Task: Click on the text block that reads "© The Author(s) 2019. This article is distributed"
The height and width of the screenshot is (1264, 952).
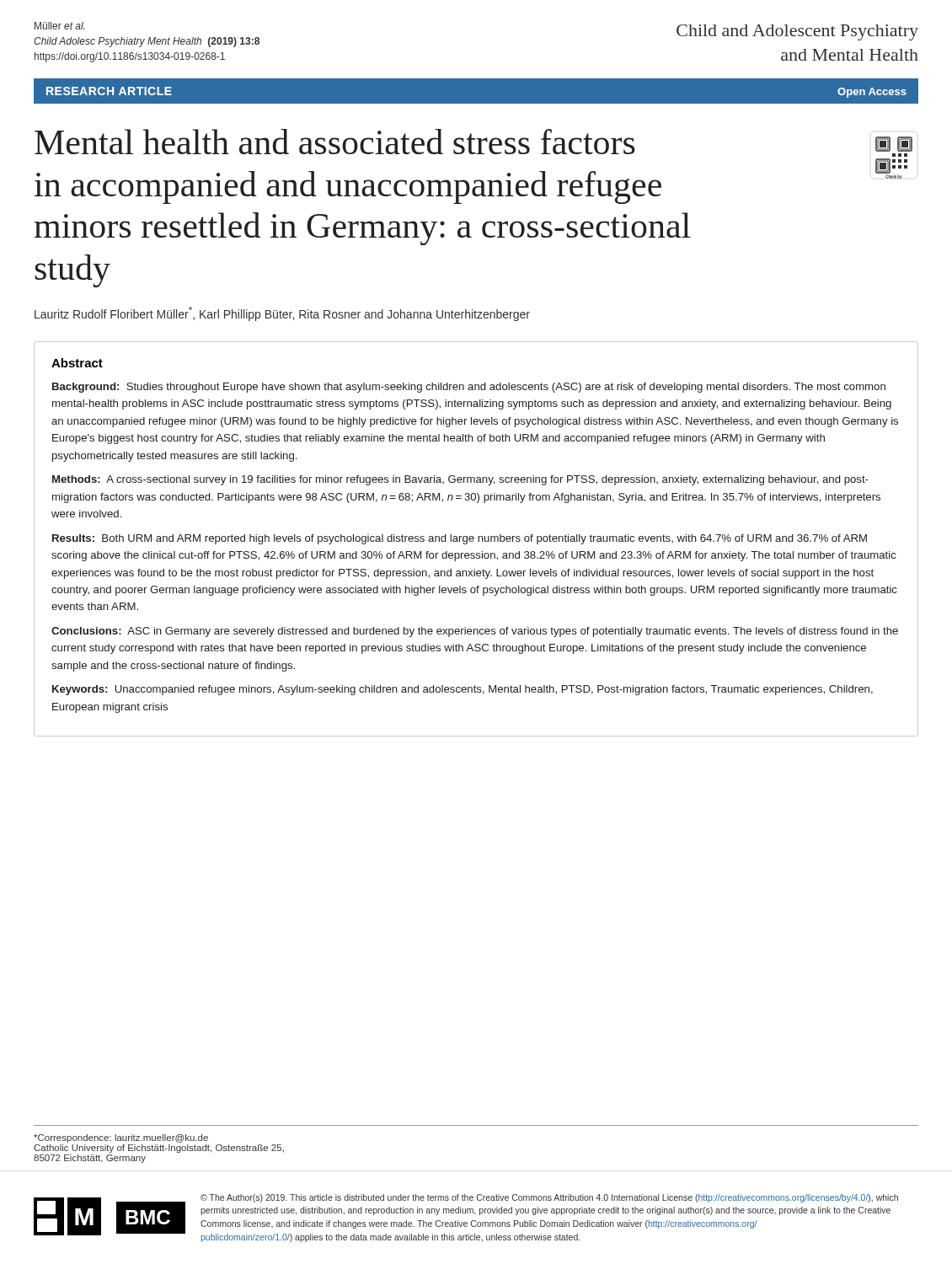Action: [549, 1217]
